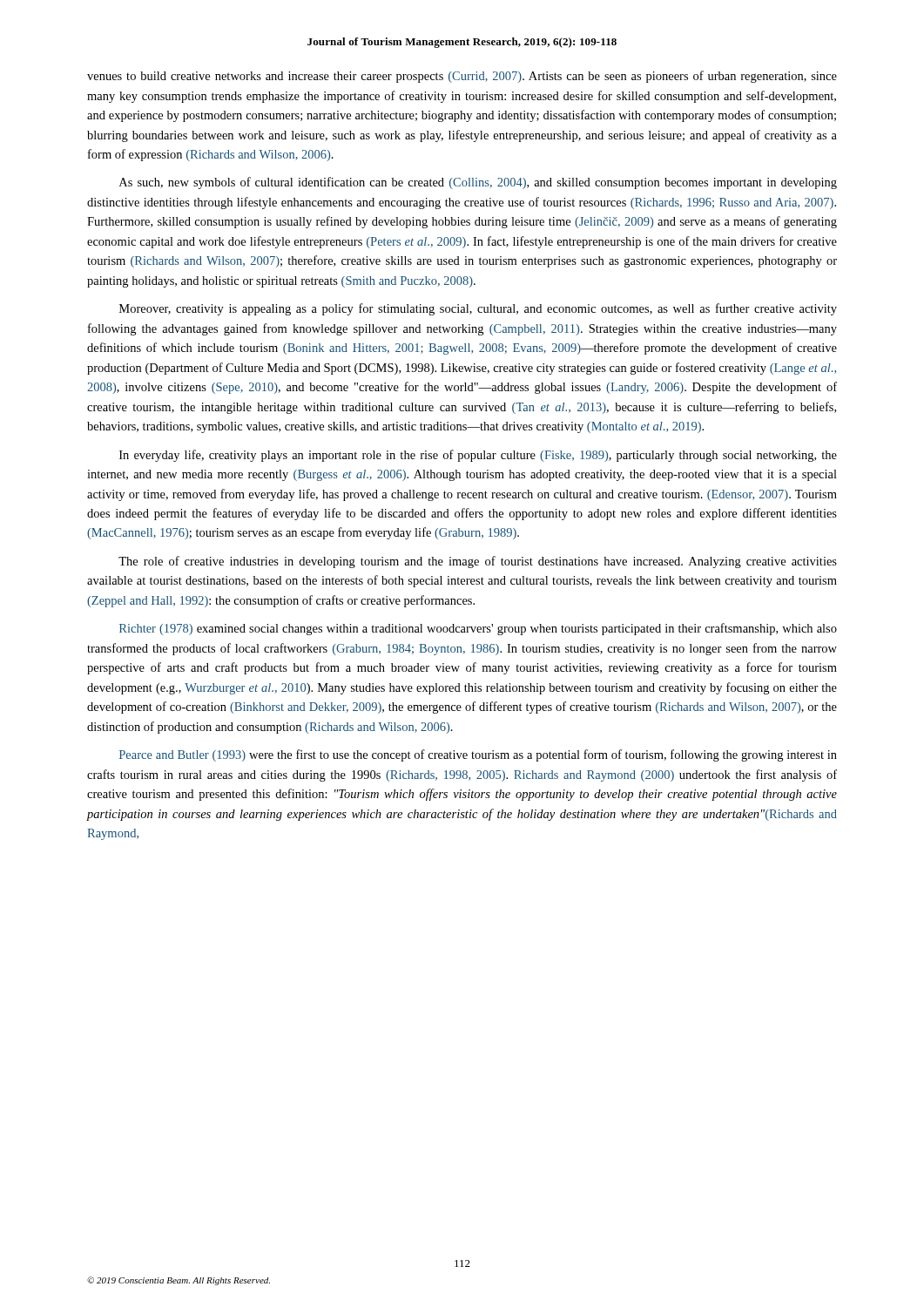Select the region starting "In everyday life, creativity plays an"
Screen dimensions: 1307x924
tap(462, 494)
